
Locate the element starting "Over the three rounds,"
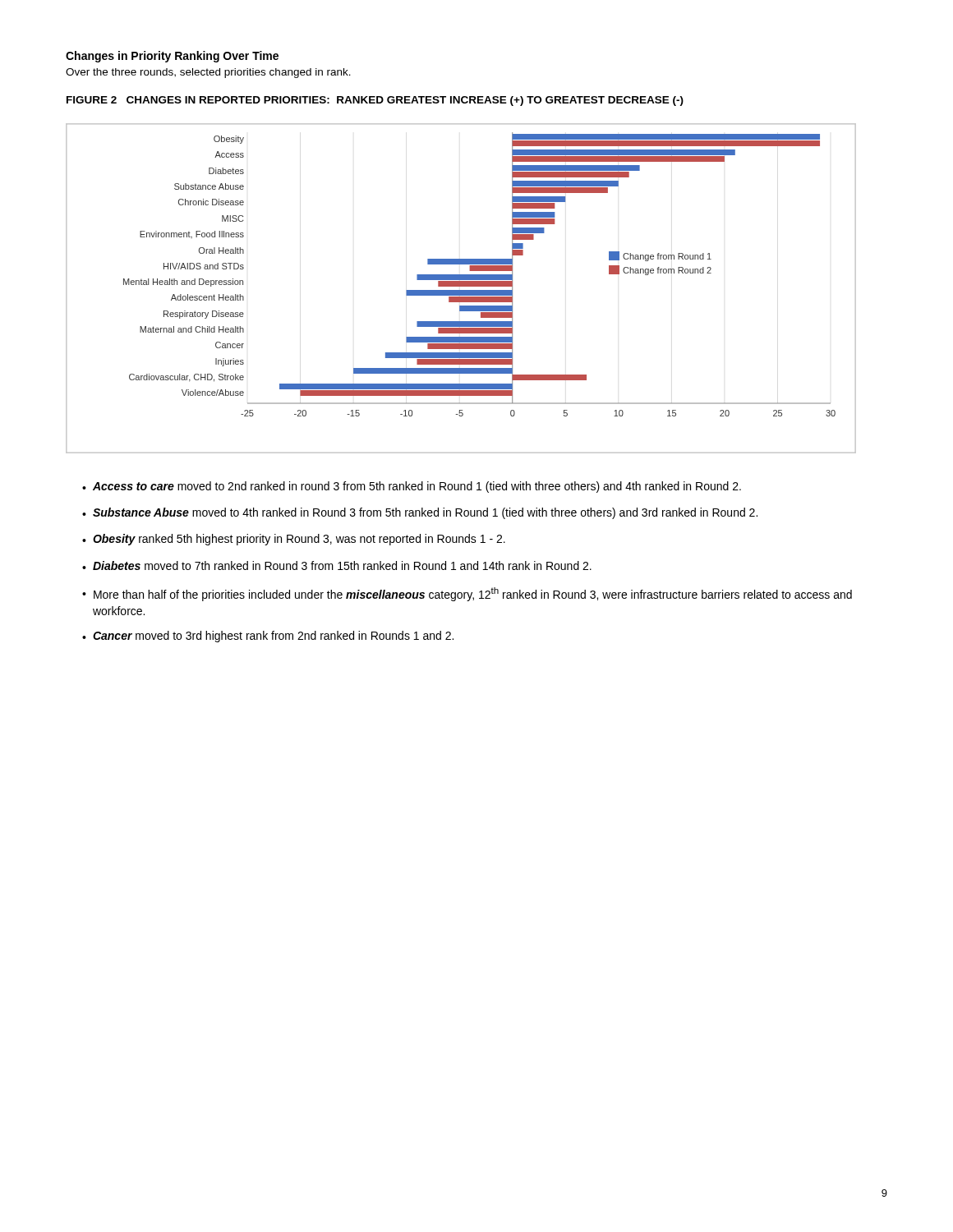(208, 72)
